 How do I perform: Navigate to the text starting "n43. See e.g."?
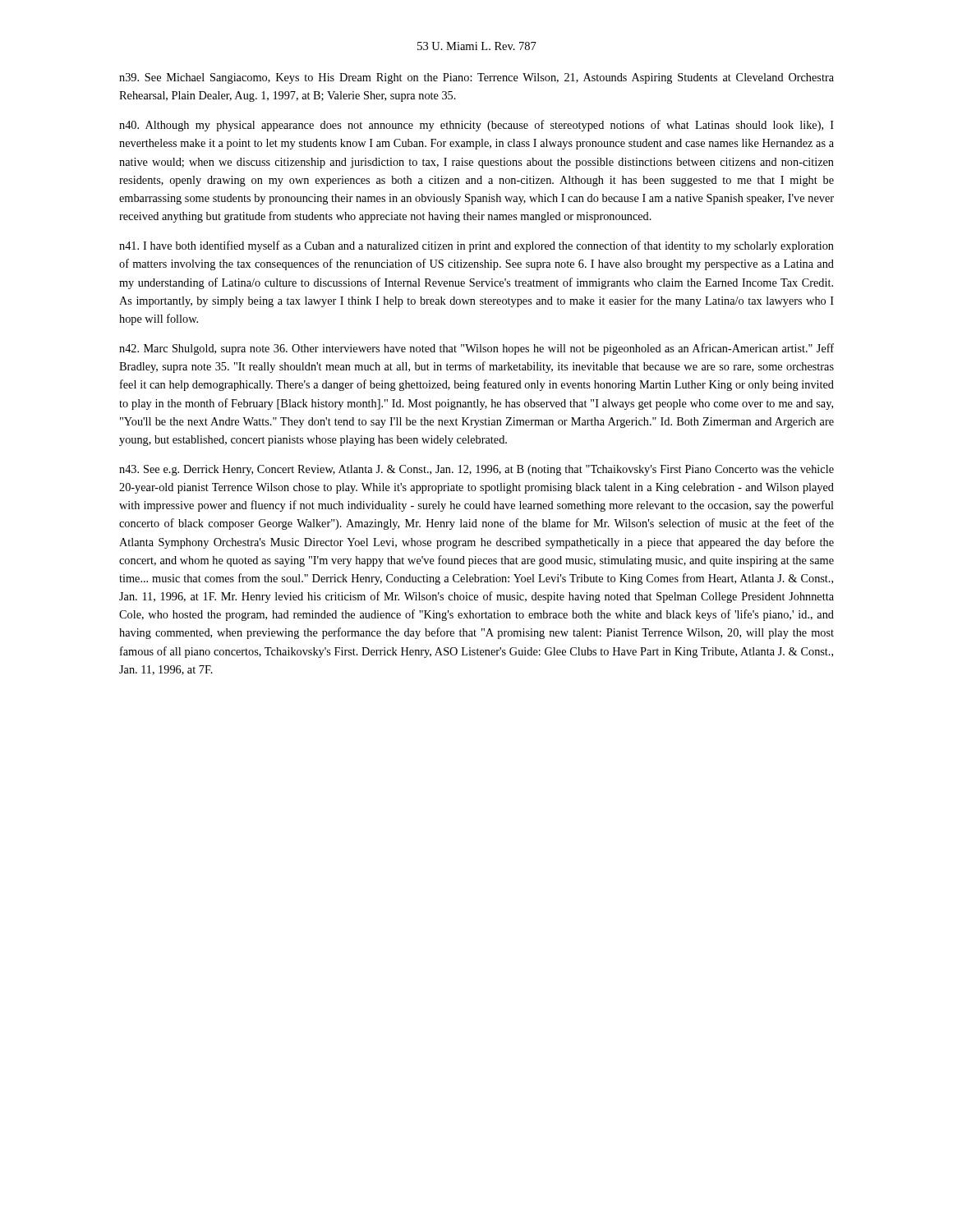pyautogui.click(x=476, y=569)
